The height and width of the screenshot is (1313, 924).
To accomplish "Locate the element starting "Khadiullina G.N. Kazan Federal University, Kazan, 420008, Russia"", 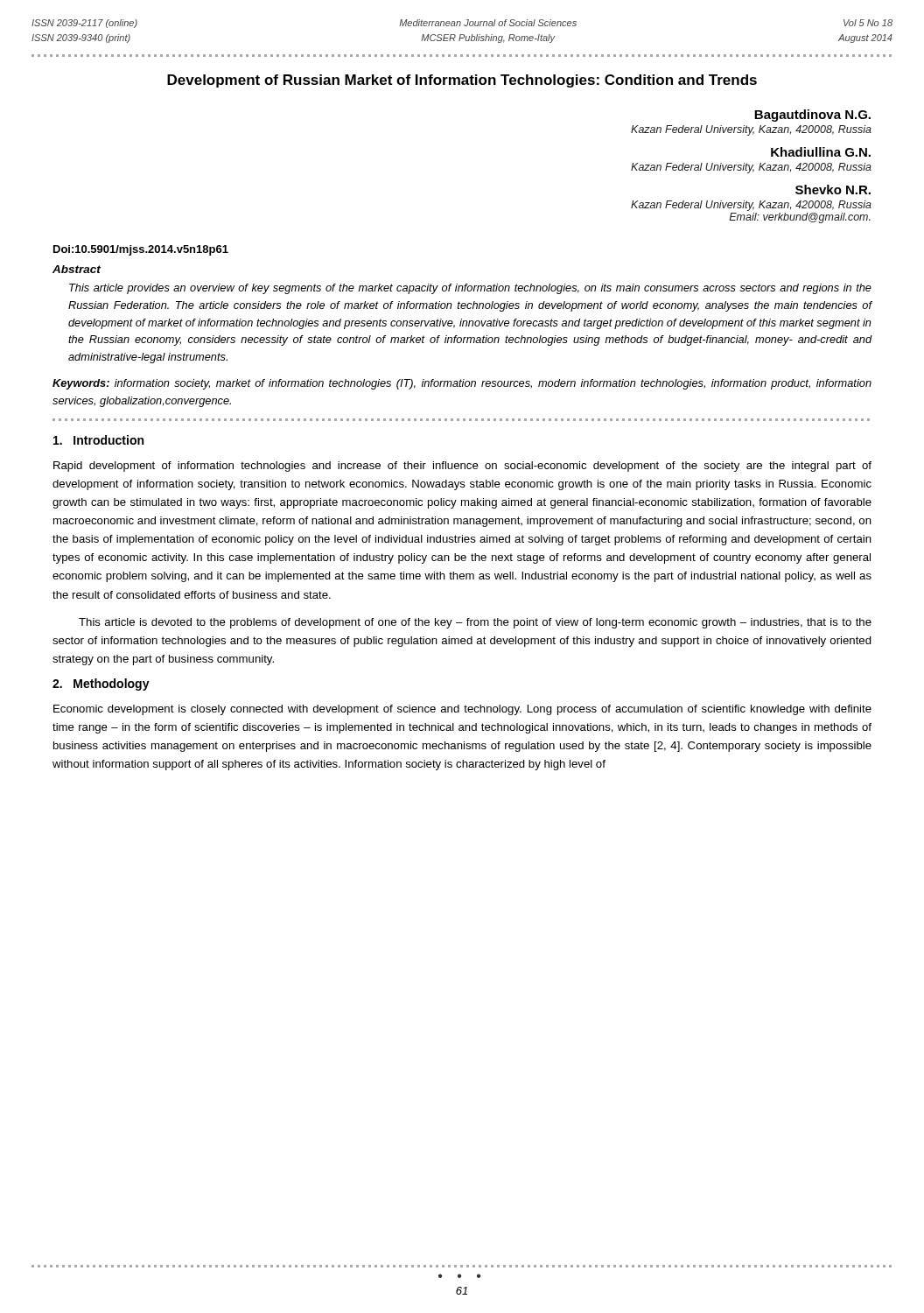I will click(821, 152).
